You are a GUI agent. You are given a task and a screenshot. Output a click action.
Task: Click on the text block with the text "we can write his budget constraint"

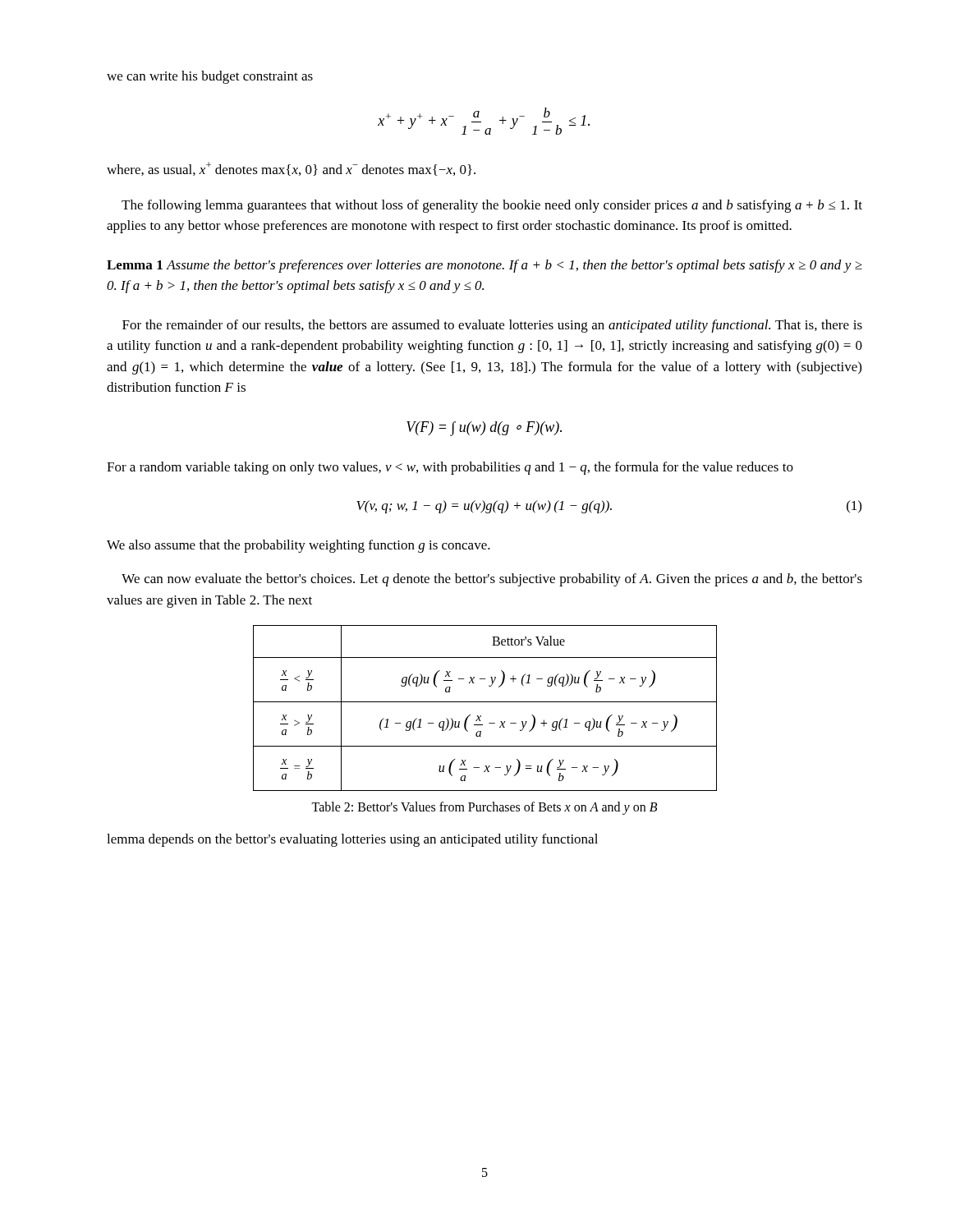[210, 76]
